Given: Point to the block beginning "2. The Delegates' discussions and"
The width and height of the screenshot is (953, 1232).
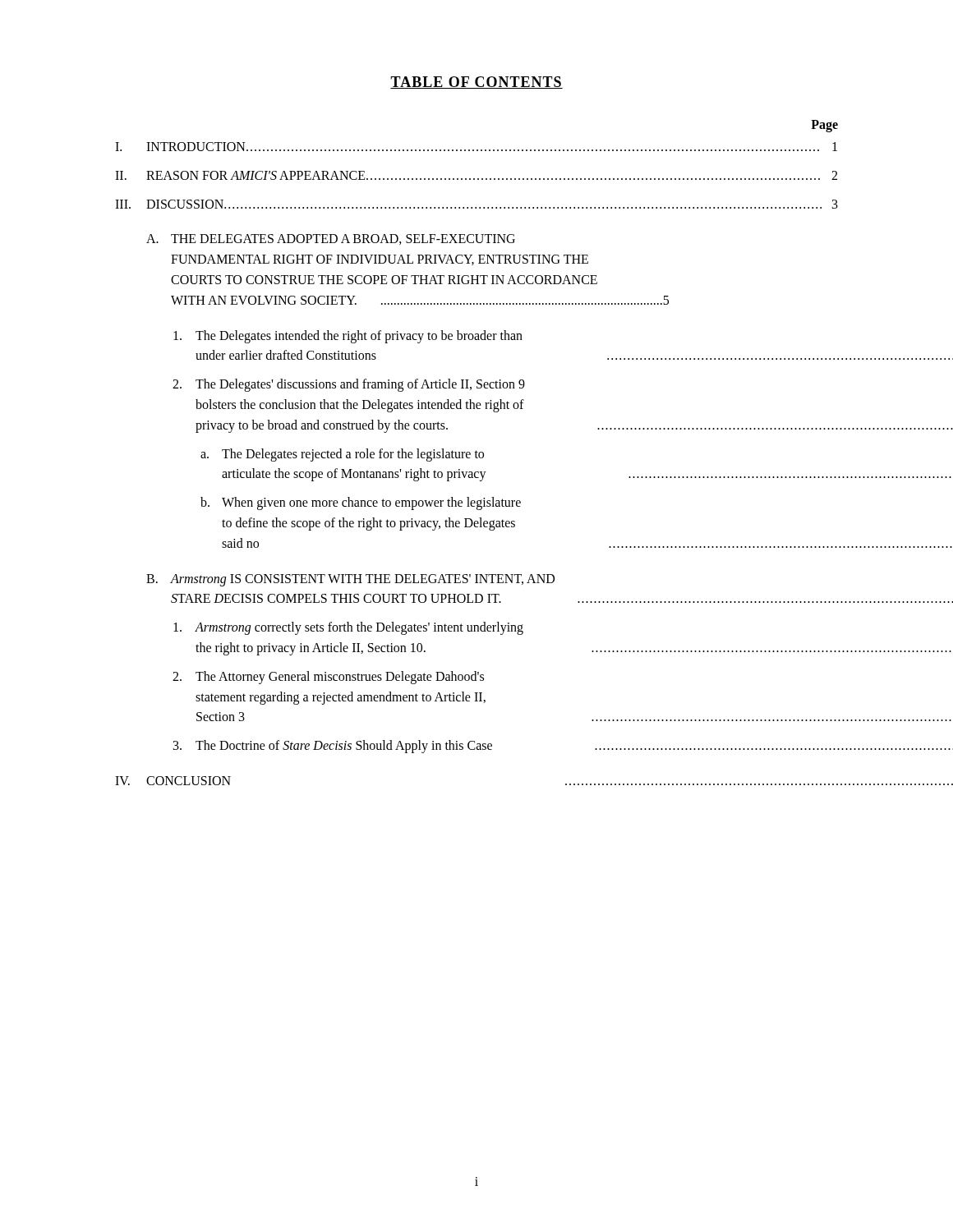Looking at the screenshot, I should [505, 405].
